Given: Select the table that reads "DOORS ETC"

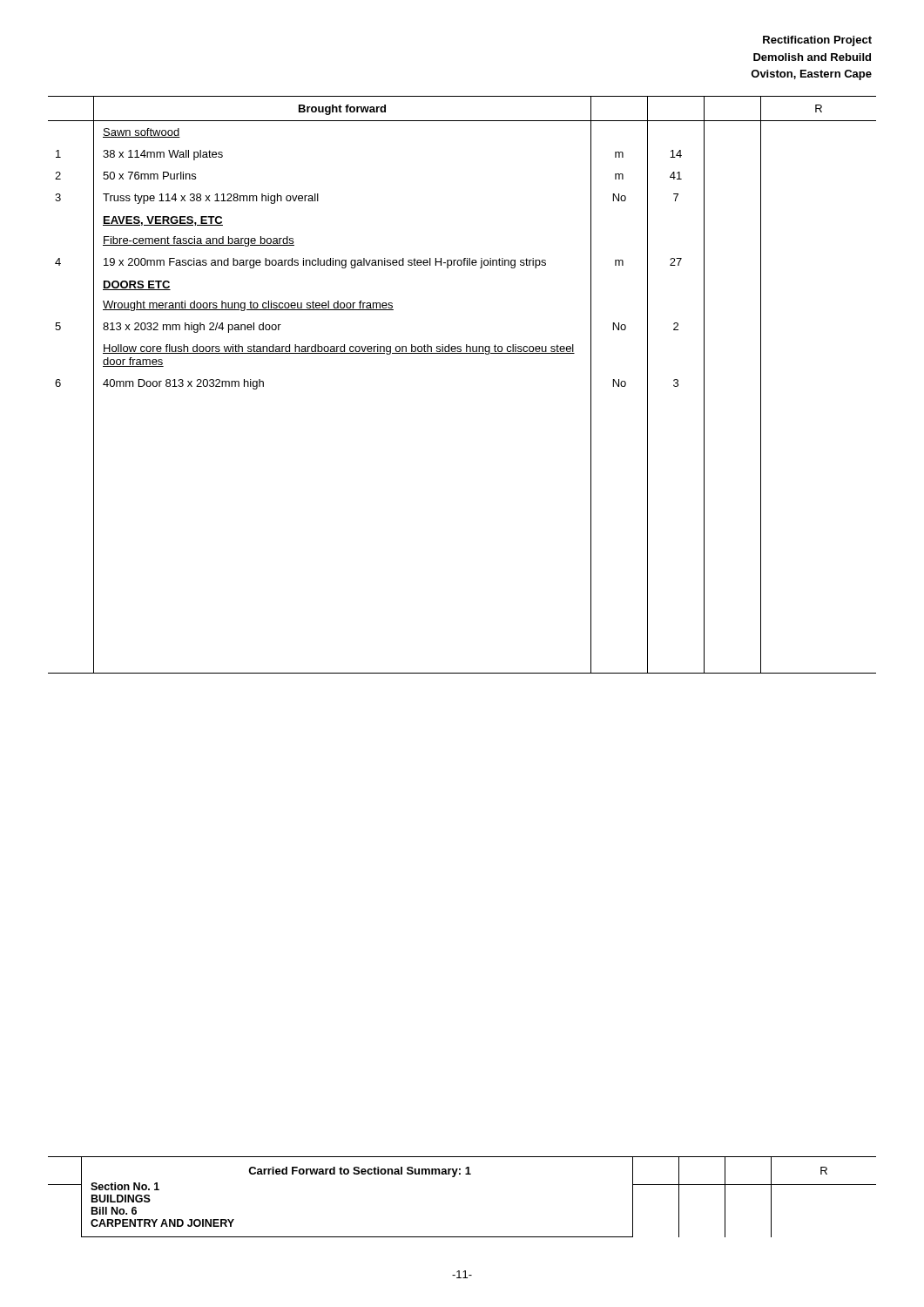Looking at the screenshot, I should pos(462,385).
